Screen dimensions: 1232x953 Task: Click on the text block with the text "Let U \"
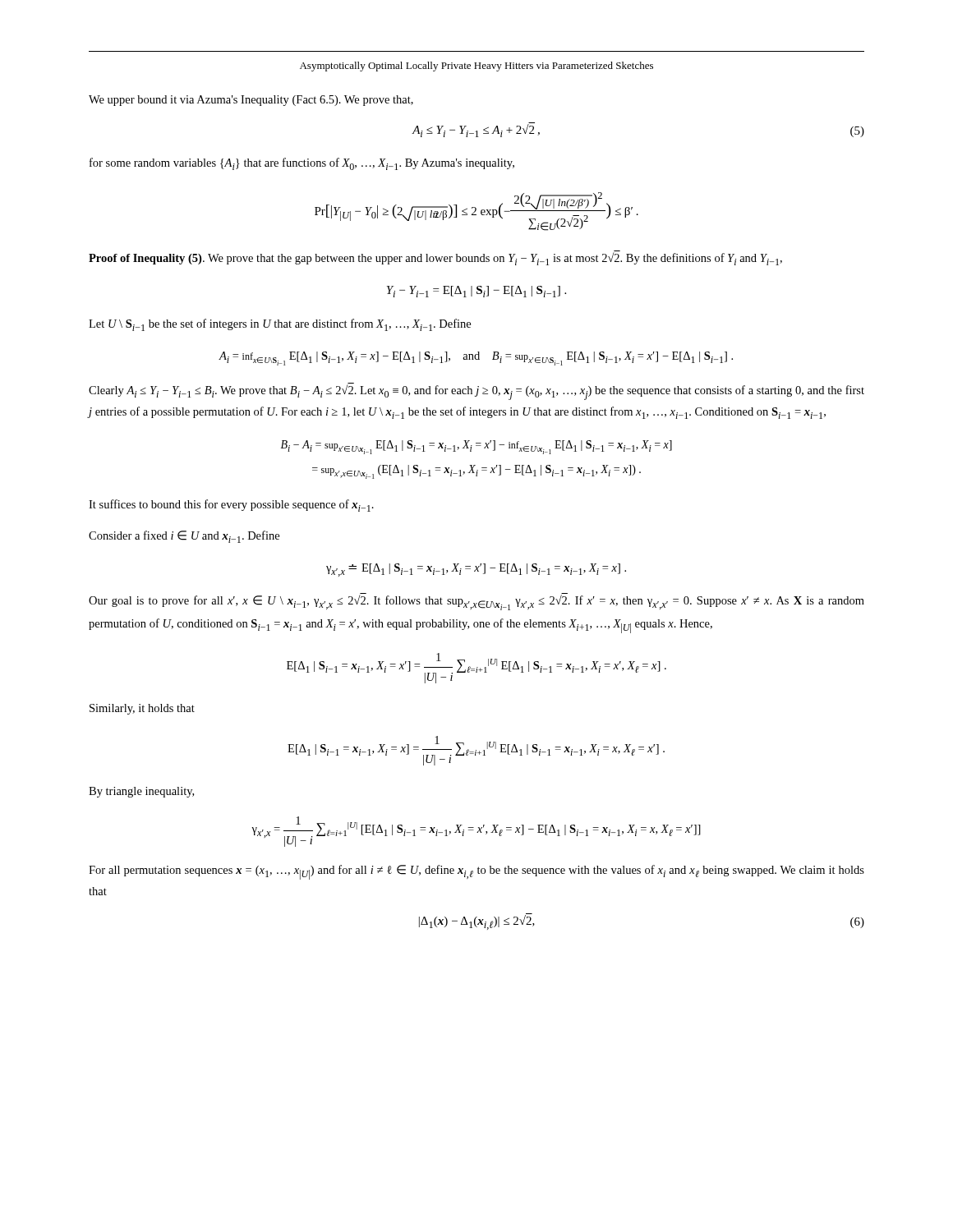click(280, 325)
